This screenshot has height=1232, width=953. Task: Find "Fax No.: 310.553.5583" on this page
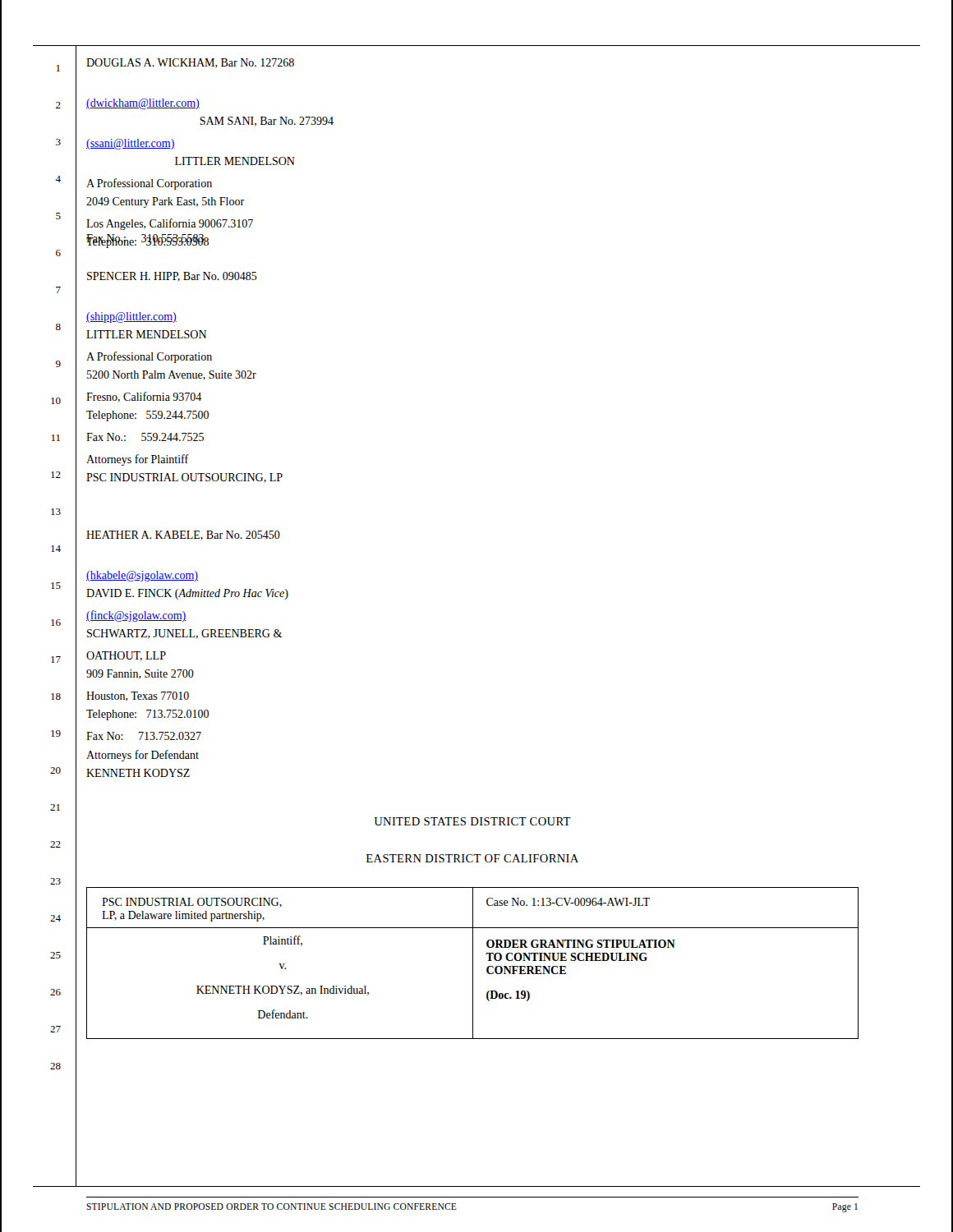click(x=147, y=241)
